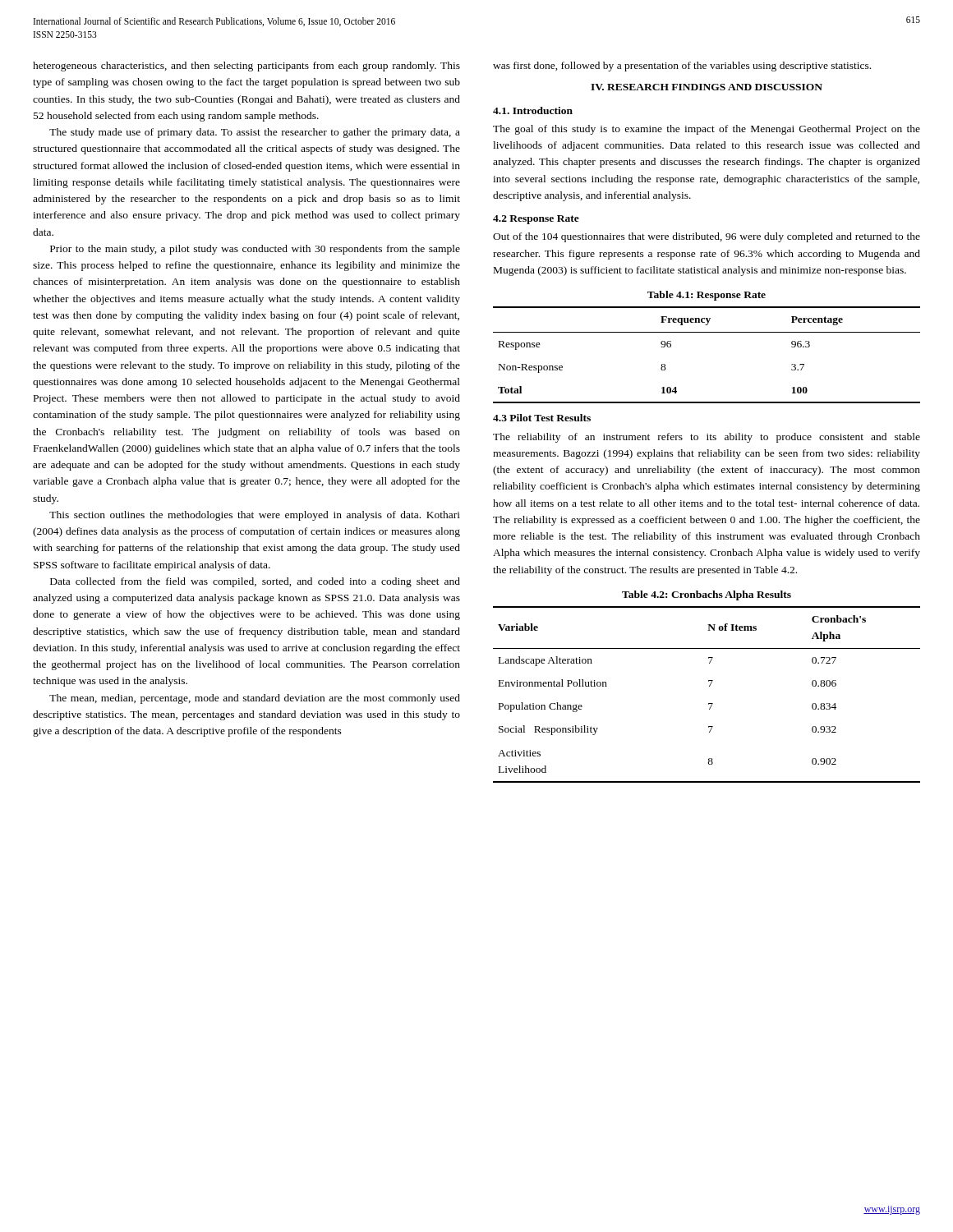953x1232 pixels.
Task: Where is the passage that starts "heterogeneous characteristics, and then selecting participants from each"?
Action: coord(246,398)
